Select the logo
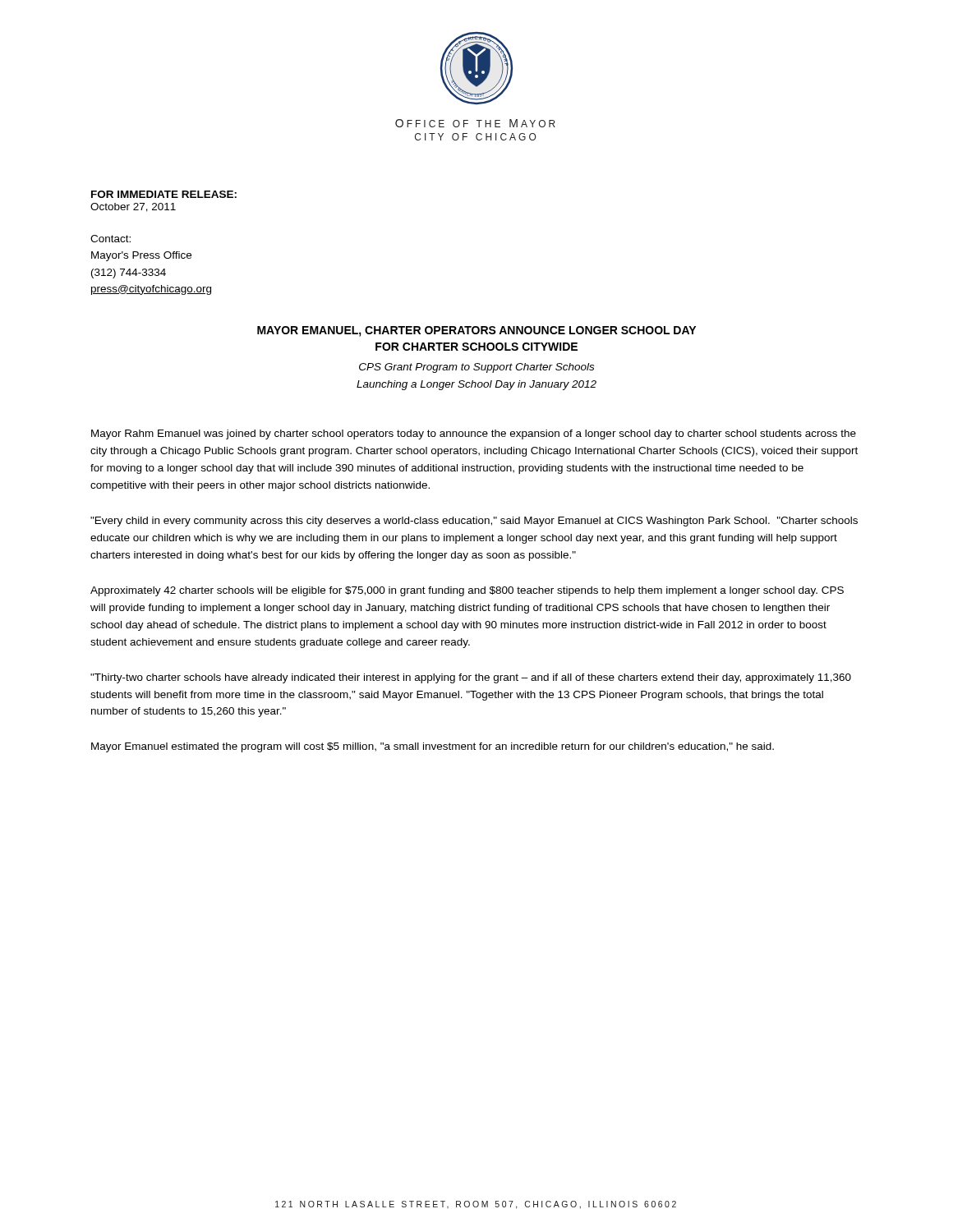The width and height of the screenshot is (953, 1232). pos(476,70)
